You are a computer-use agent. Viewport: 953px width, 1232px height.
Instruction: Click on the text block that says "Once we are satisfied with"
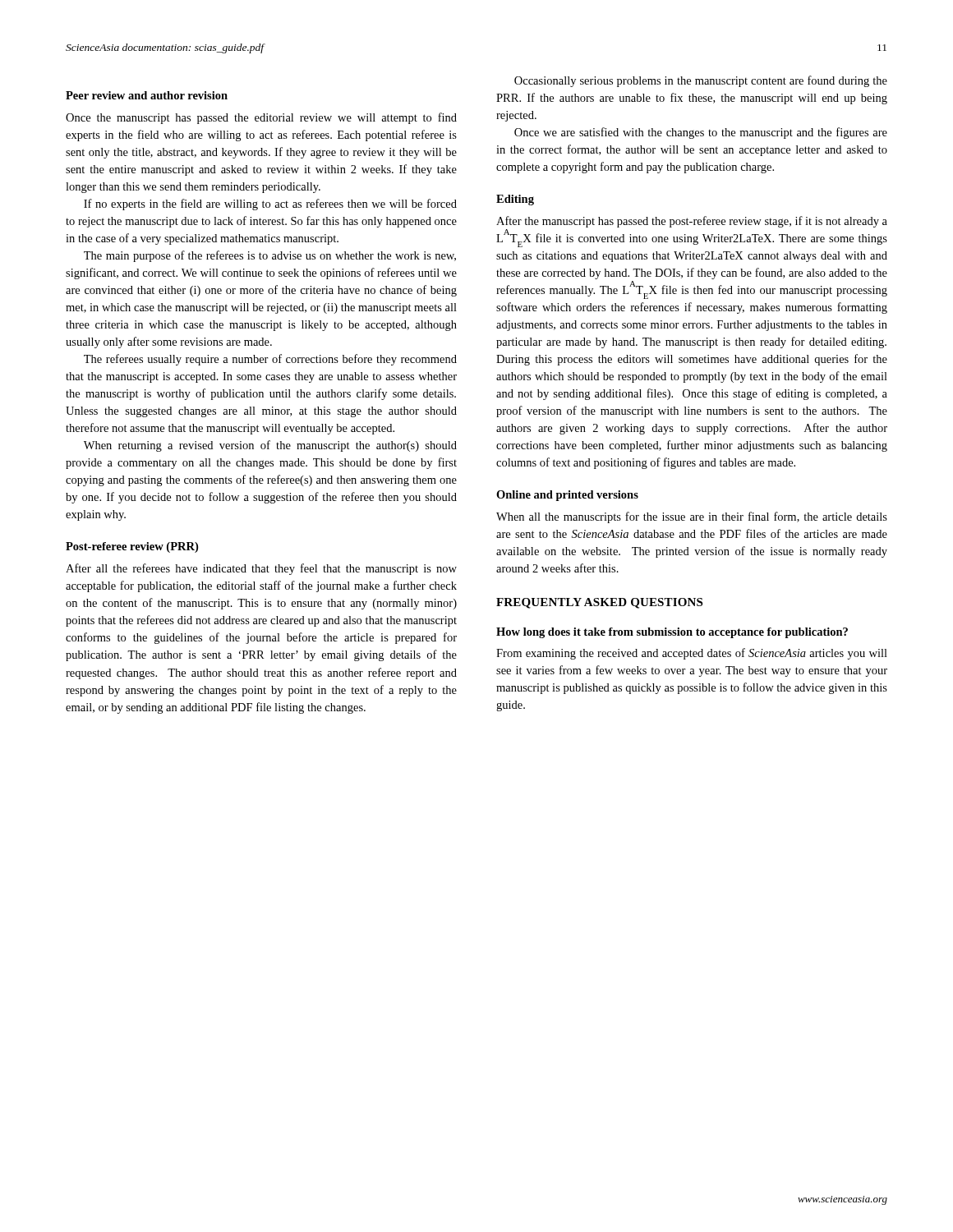(x=692, y=150)
